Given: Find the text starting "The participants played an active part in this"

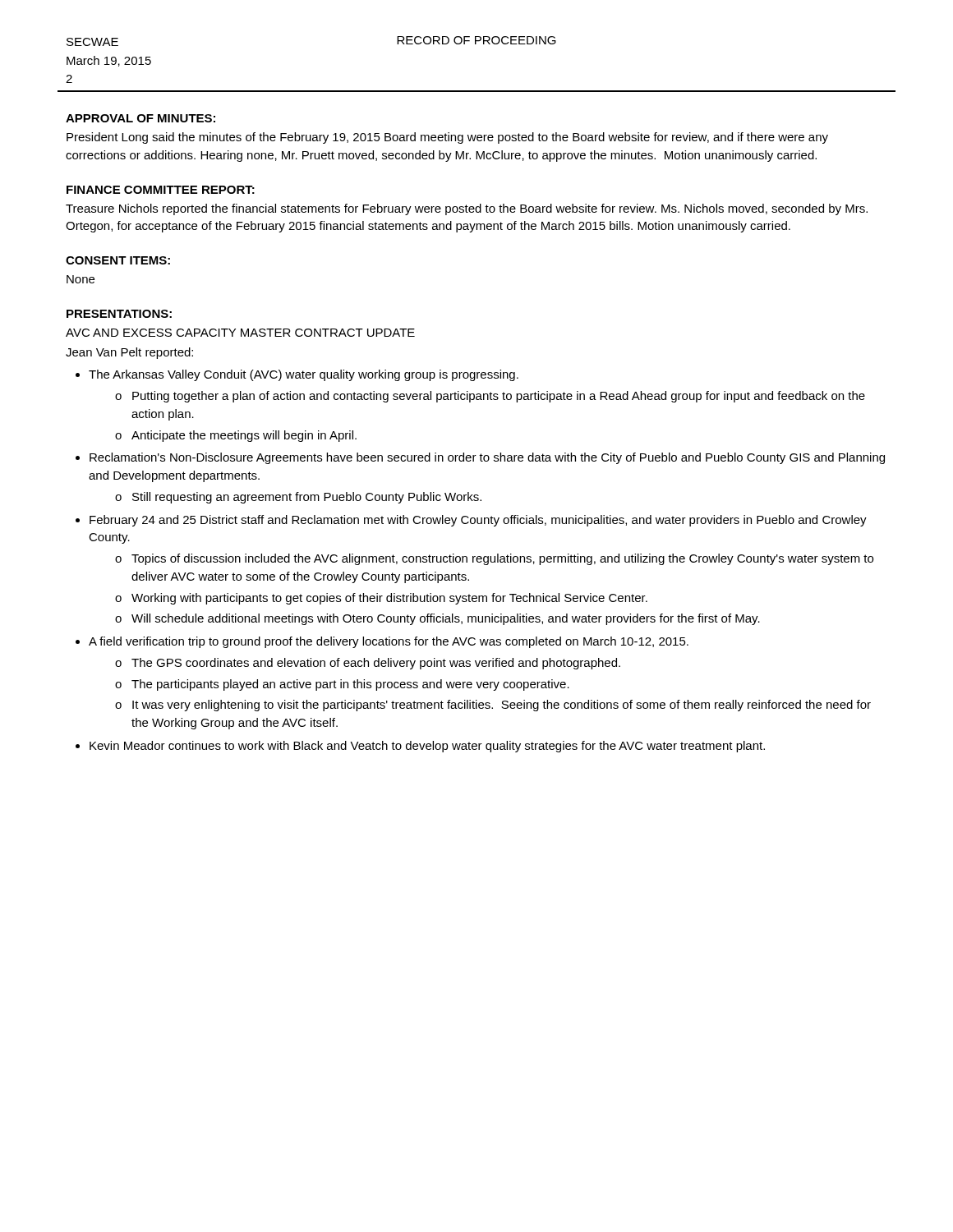Looking at the screenshot, I should coord(351,683).
